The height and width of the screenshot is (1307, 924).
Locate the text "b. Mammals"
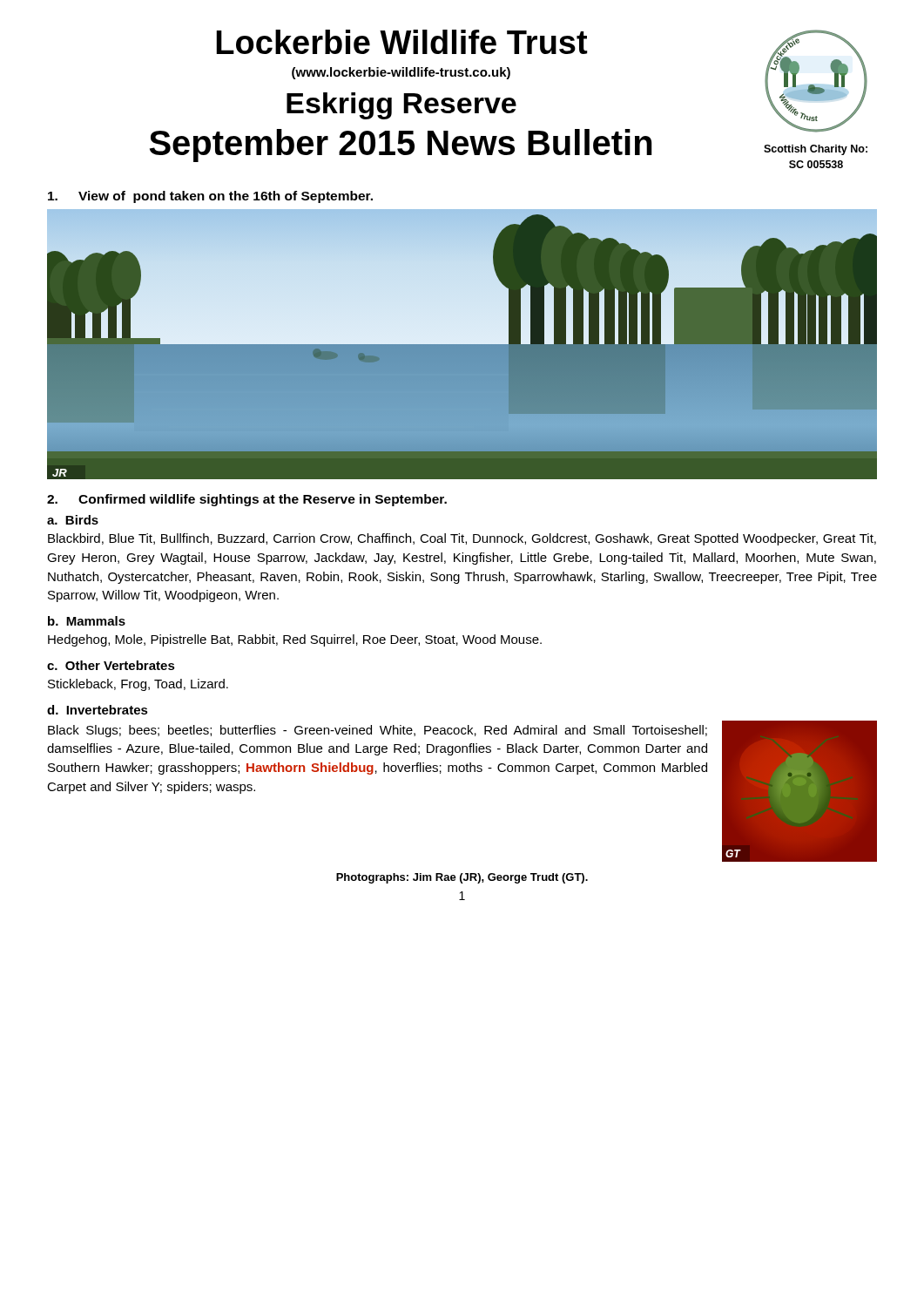click(x=86, y=621)
